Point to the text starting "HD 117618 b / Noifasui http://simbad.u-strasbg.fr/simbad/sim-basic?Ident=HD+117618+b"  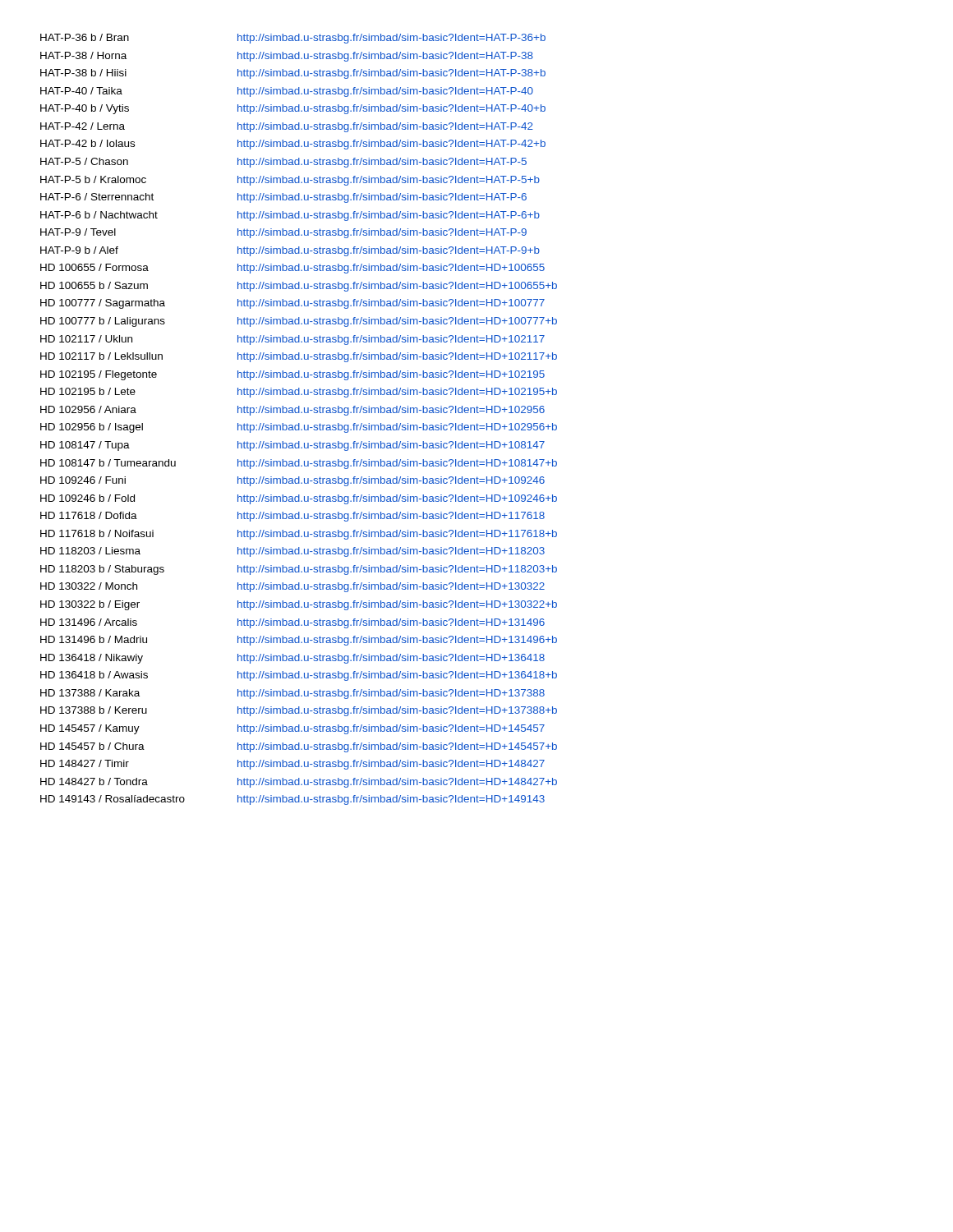point(298,533)
